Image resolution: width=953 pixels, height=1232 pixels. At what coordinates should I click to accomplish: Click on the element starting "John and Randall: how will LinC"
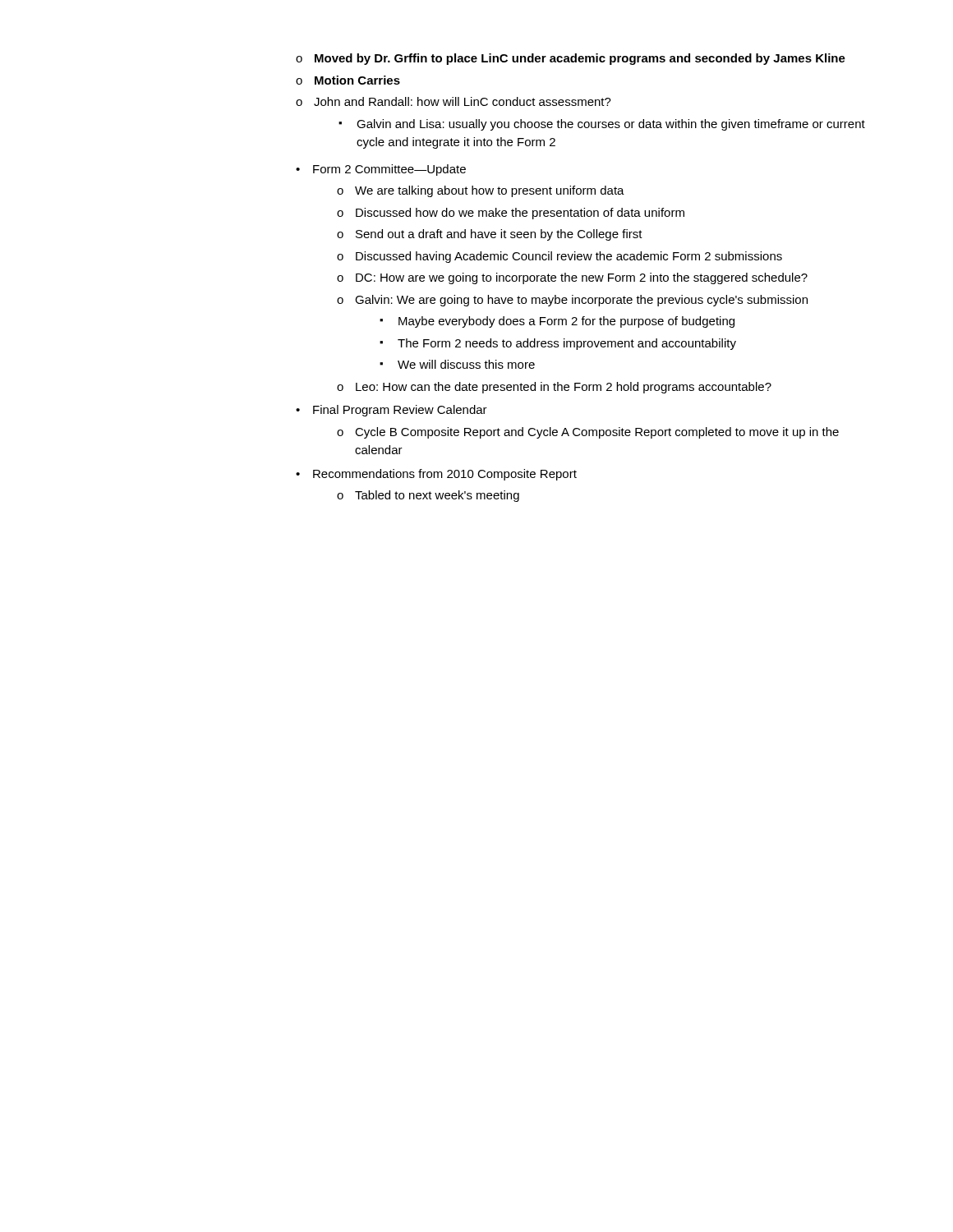click(x=601, y=123)
